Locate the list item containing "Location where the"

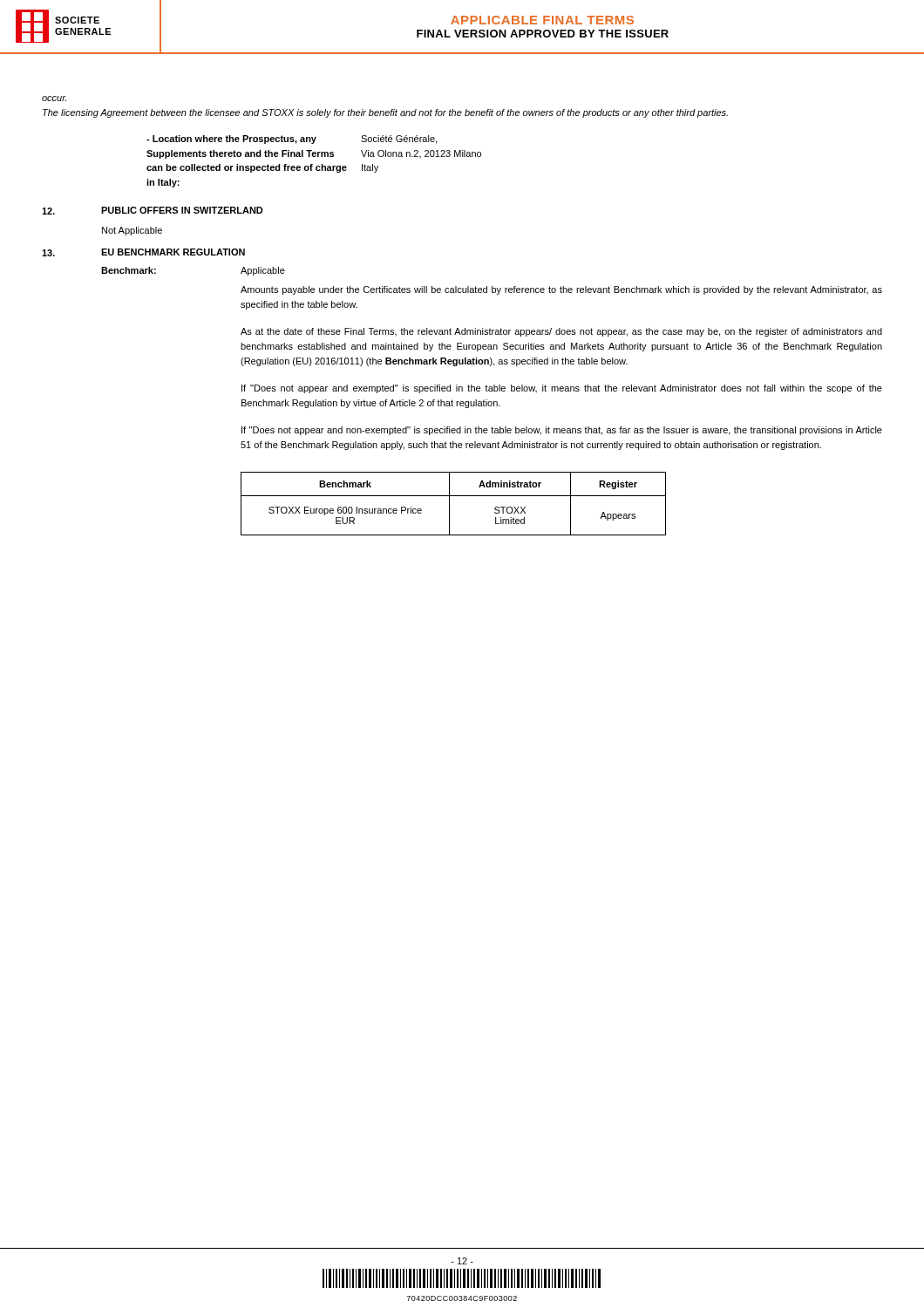(314, 160)
